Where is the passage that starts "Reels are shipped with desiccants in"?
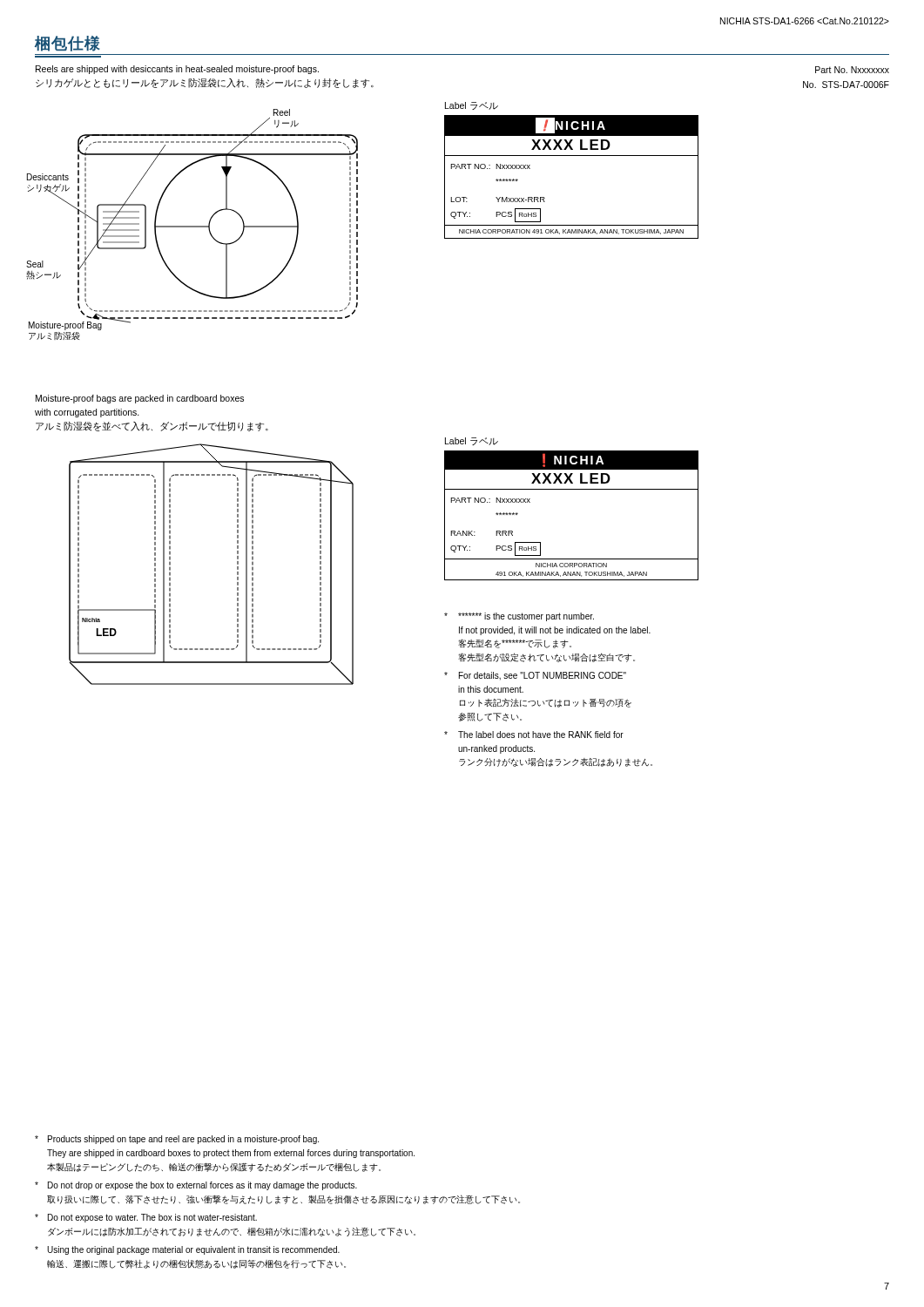The image size is (924, 1307). pyautogui.click(x=207, y=76)
